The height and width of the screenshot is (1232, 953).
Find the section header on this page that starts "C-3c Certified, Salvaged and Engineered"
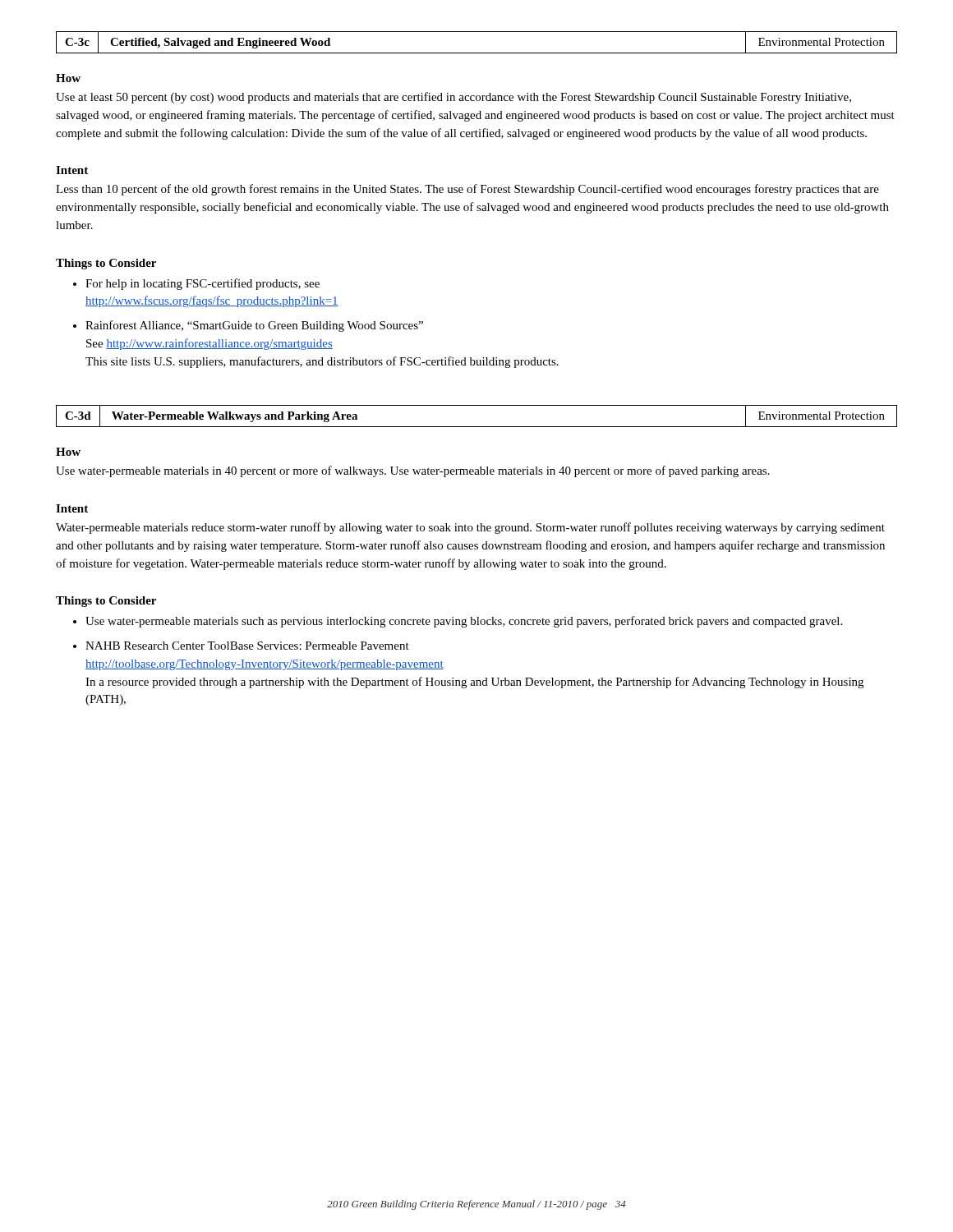click(x=476, y=42)
